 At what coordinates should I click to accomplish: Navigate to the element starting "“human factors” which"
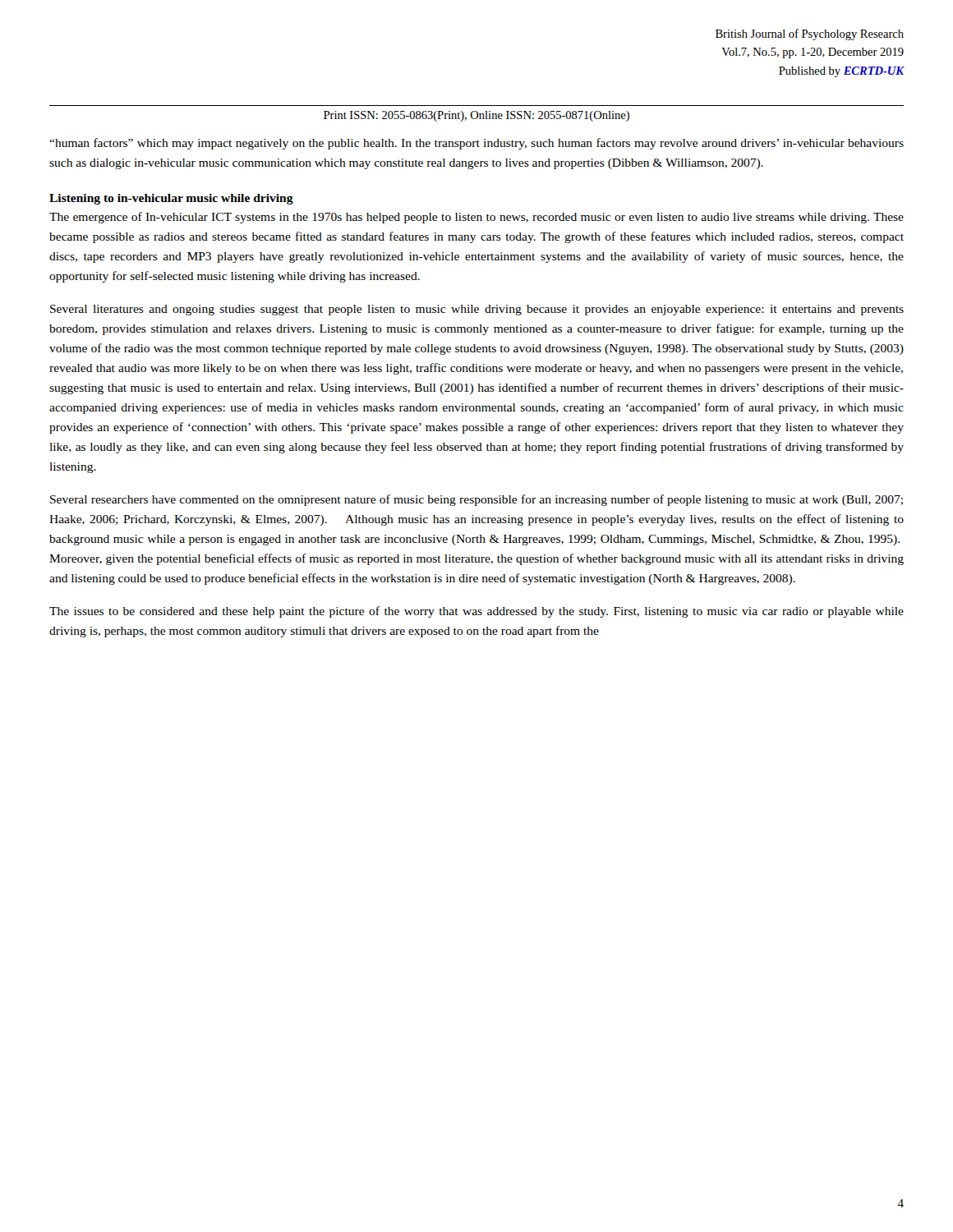coord(476,152)
